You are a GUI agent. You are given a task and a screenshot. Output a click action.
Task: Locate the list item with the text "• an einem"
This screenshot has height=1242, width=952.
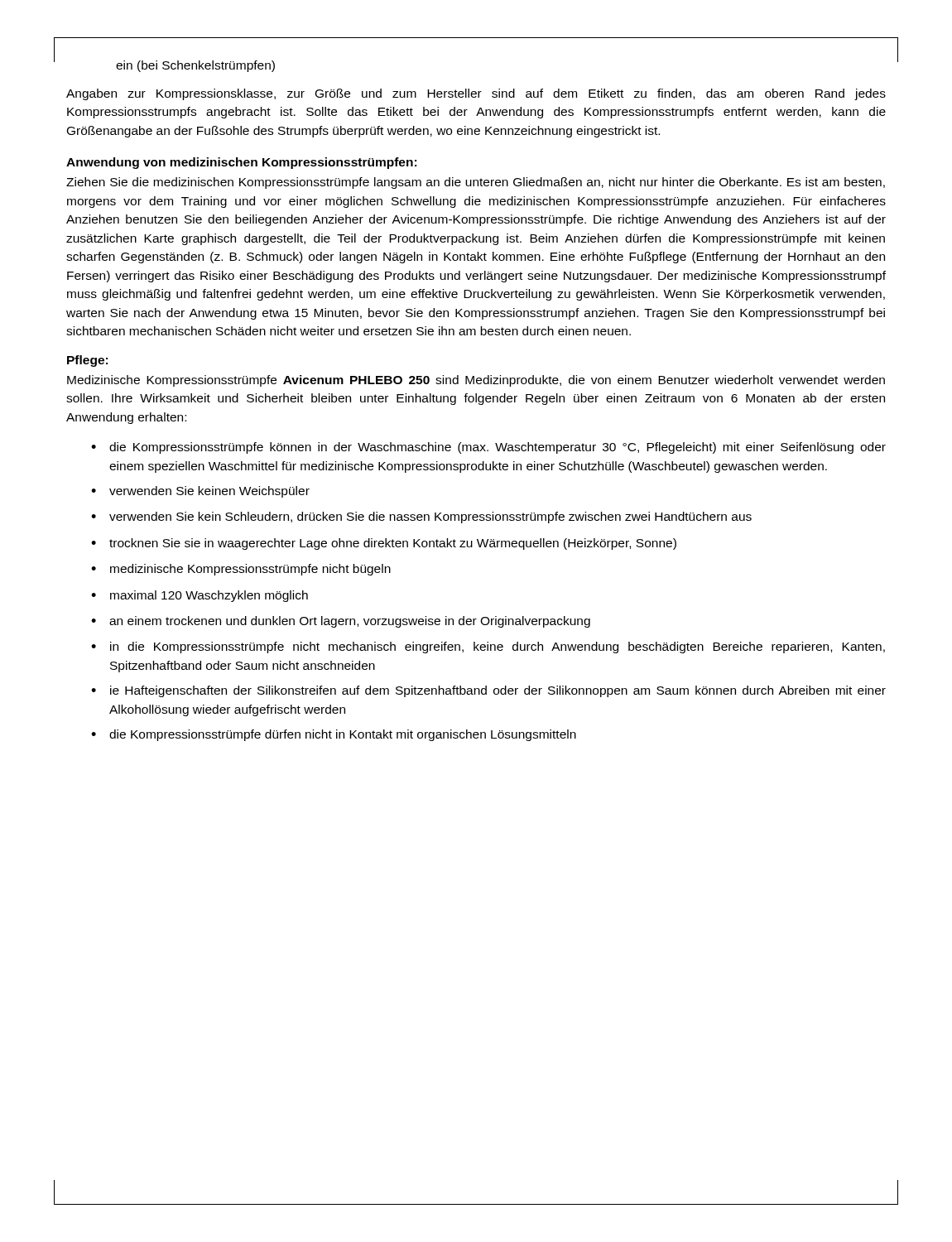click(x=488, y=621)
